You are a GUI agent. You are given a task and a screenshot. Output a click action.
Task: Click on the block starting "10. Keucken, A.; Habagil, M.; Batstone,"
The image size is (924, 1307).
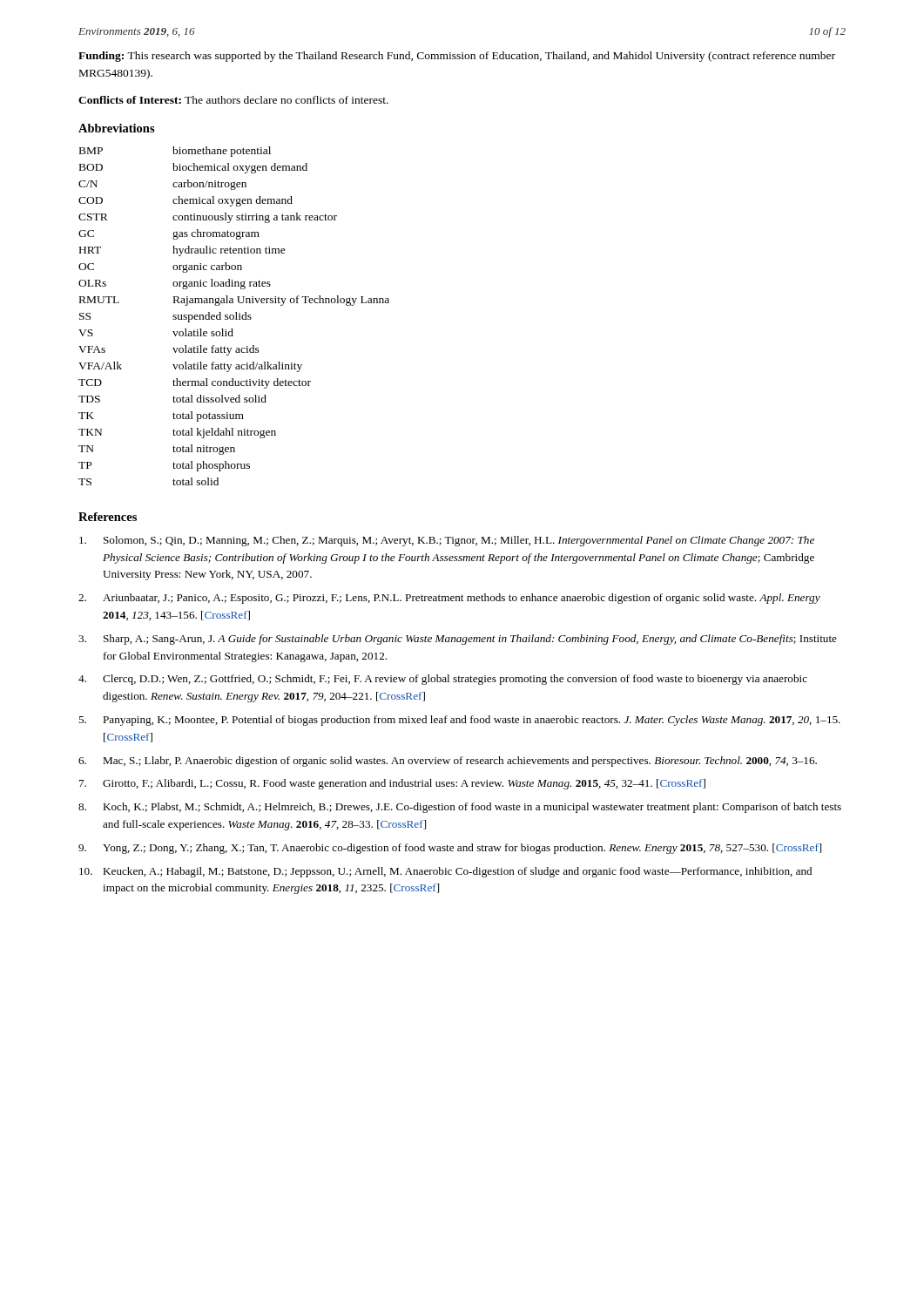point(462,879)
